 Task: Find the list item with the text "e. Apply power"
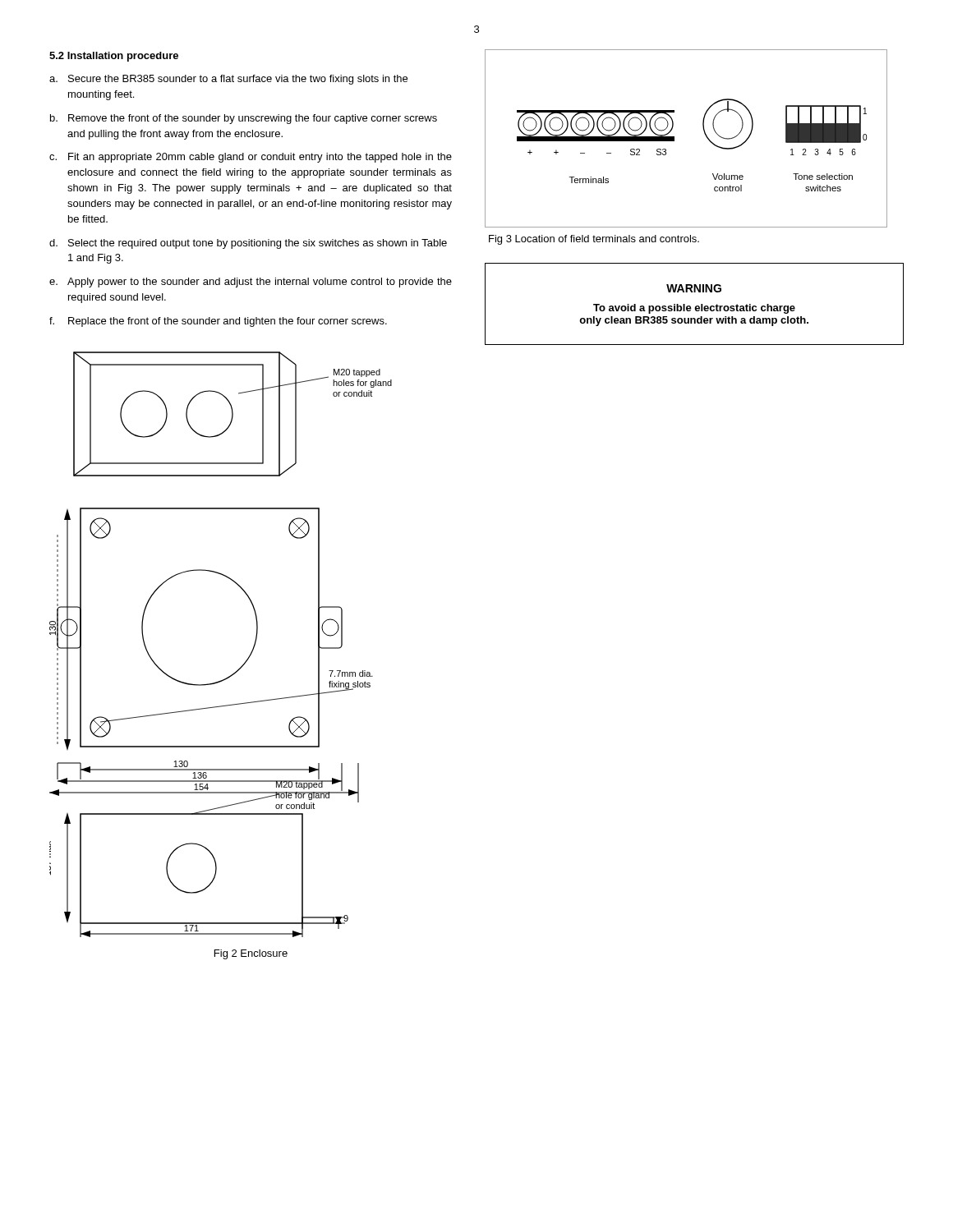pyautogui.click(x=251, y=290)
